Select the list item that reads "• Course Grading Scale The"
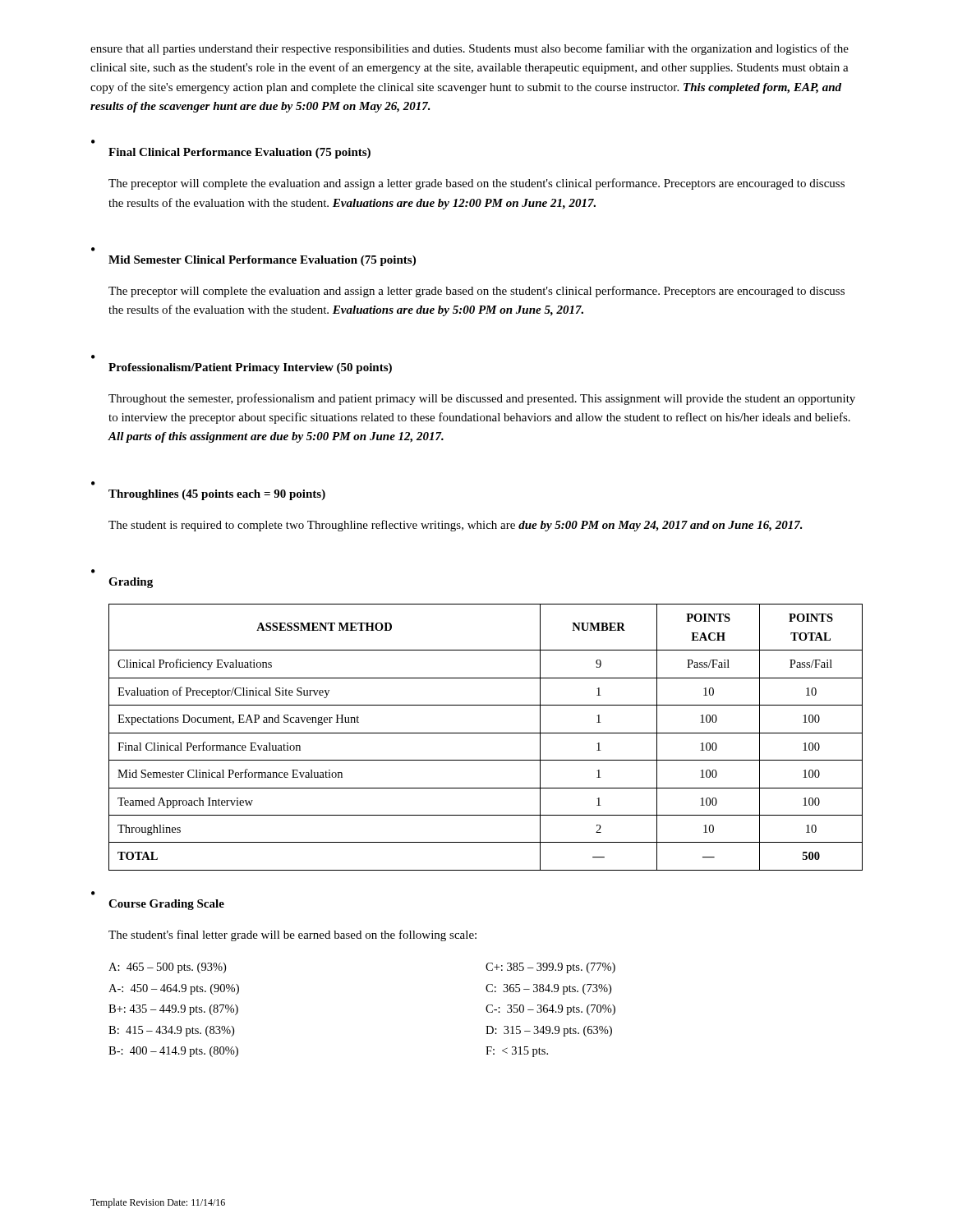 (x=476, y=972)
